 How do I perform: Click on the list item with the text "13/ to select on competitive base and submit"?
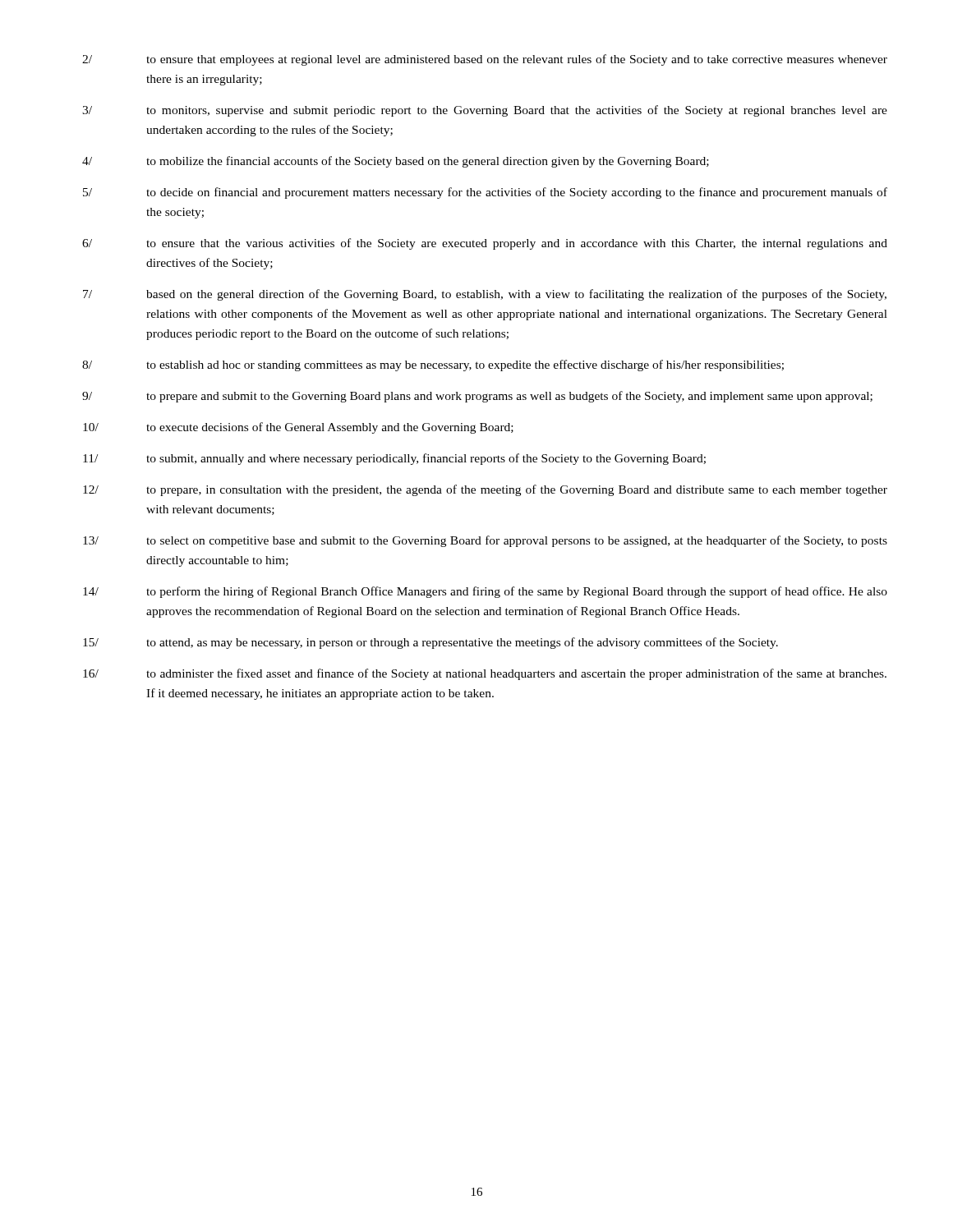(x=485, y=551)
